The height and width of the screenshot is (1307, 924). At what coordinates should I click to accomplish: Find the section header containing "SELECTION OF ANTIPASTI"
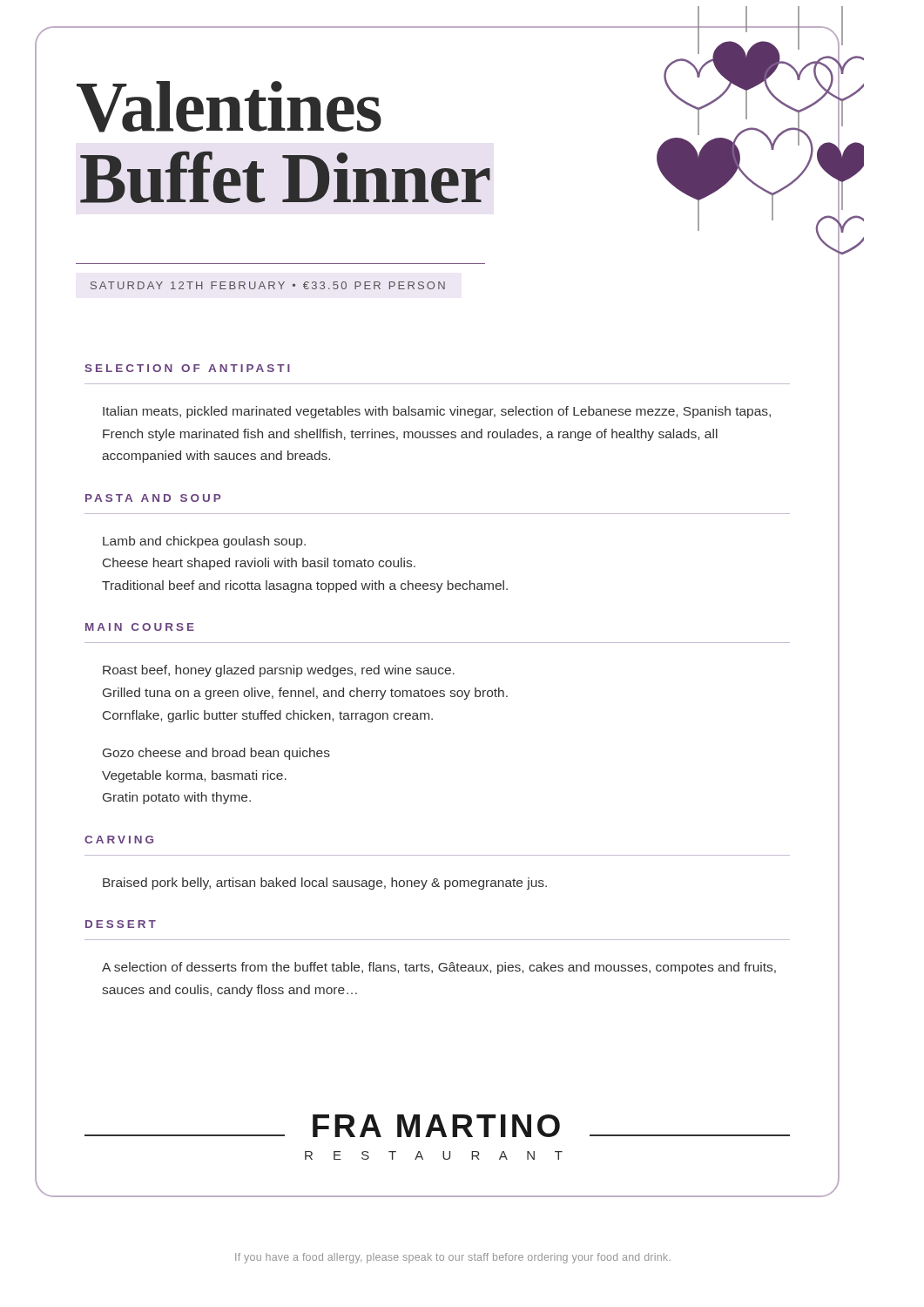[x=189, y=368]
